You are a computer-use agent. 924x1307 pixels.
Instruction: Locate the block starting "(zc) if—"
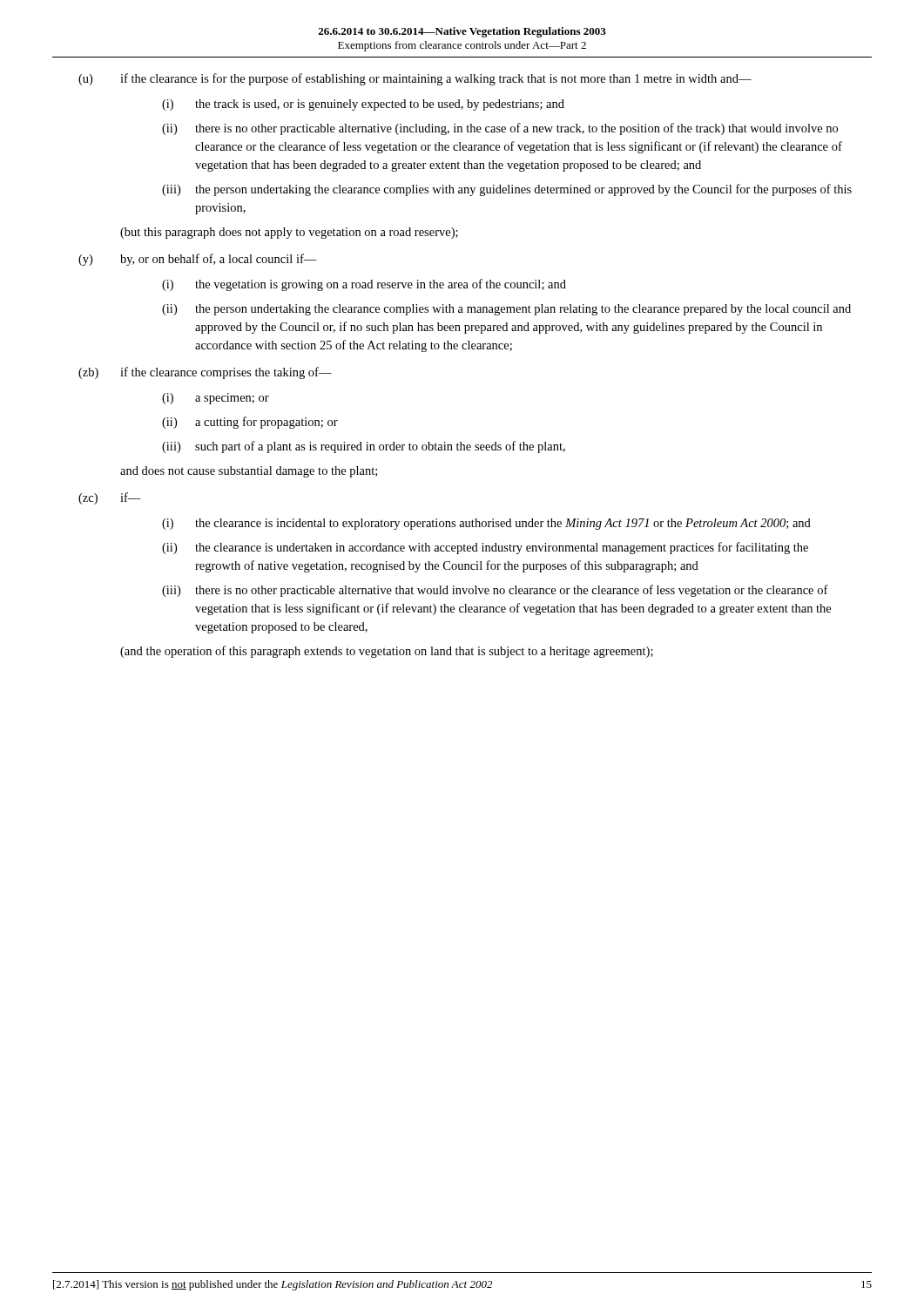pyautogui.click(x=109, y=498)
